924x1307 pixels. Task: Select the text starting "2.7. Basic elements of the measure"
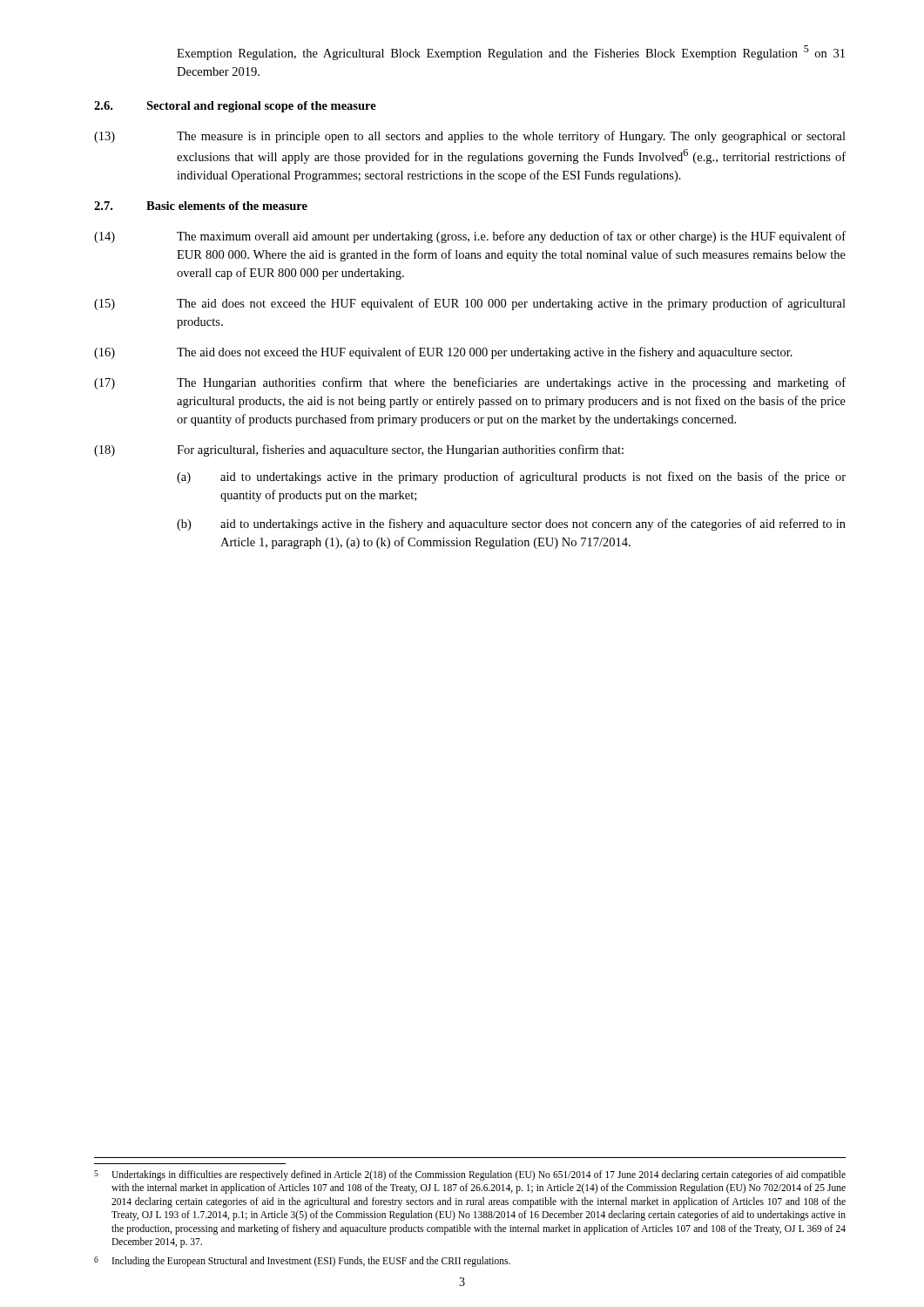click(201, 206)
